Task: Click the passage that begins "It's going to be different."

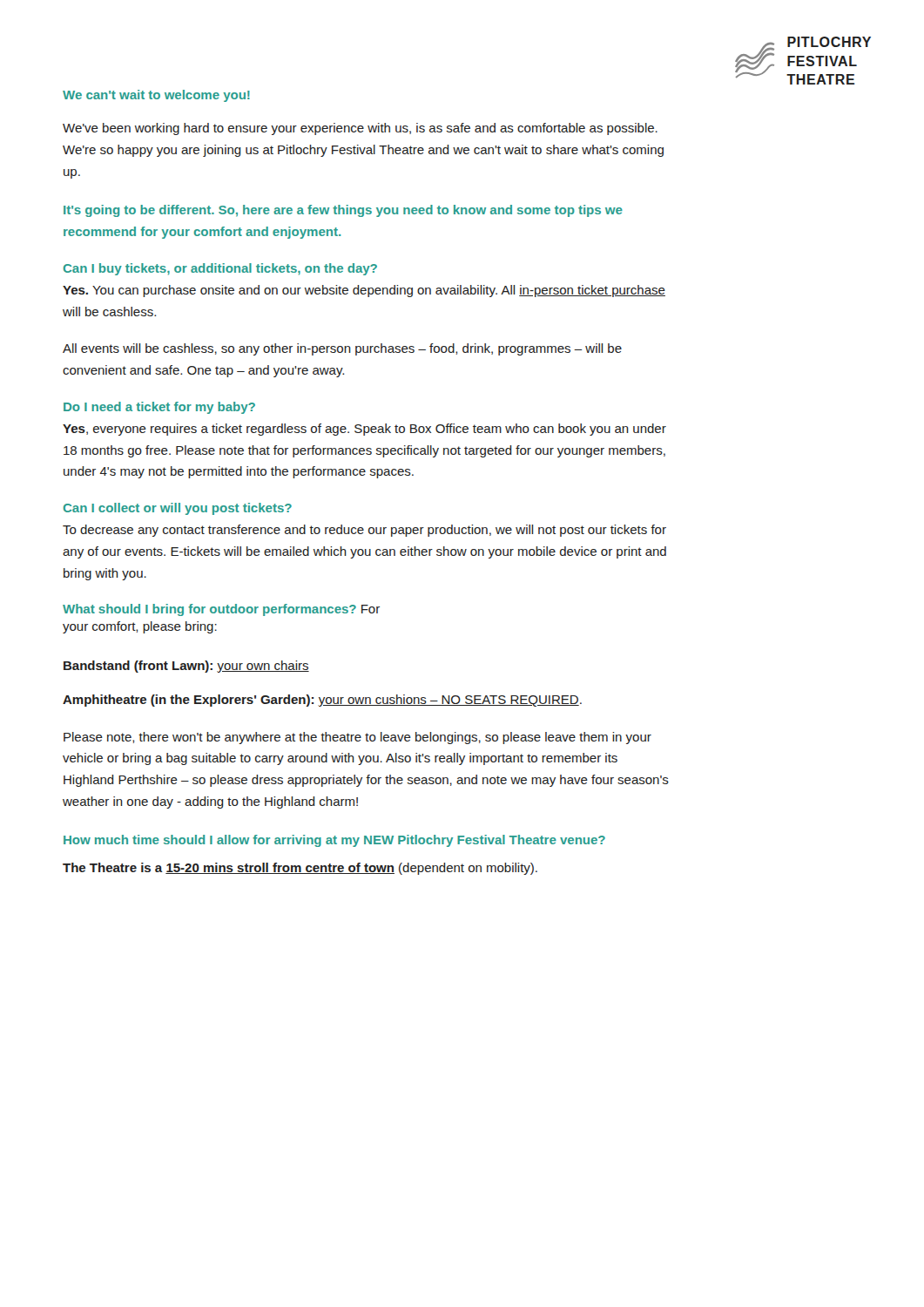Action: click(343, 221)
